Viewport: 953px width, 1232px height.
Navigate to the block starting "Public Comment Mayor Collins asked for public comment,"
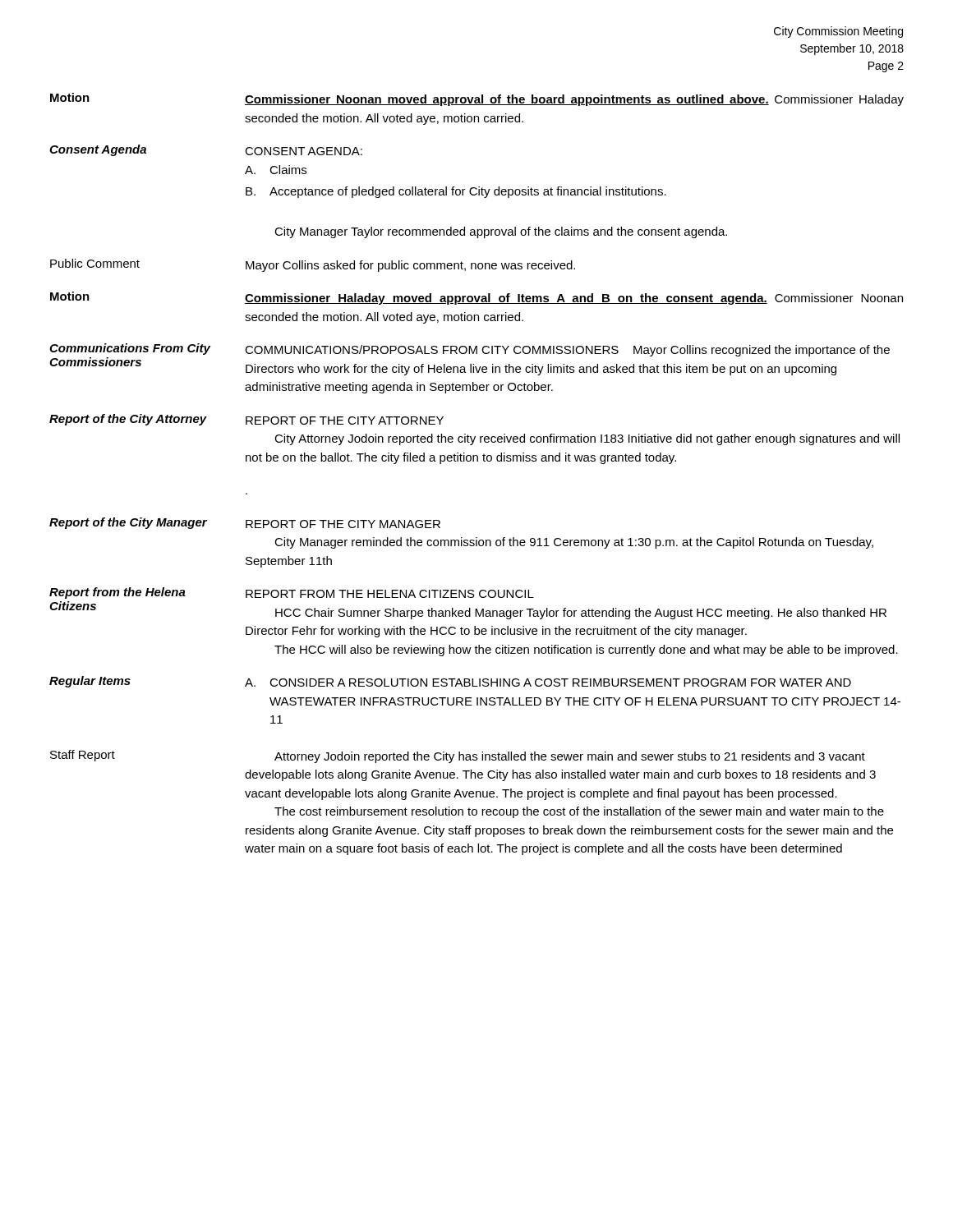(476, 265)
